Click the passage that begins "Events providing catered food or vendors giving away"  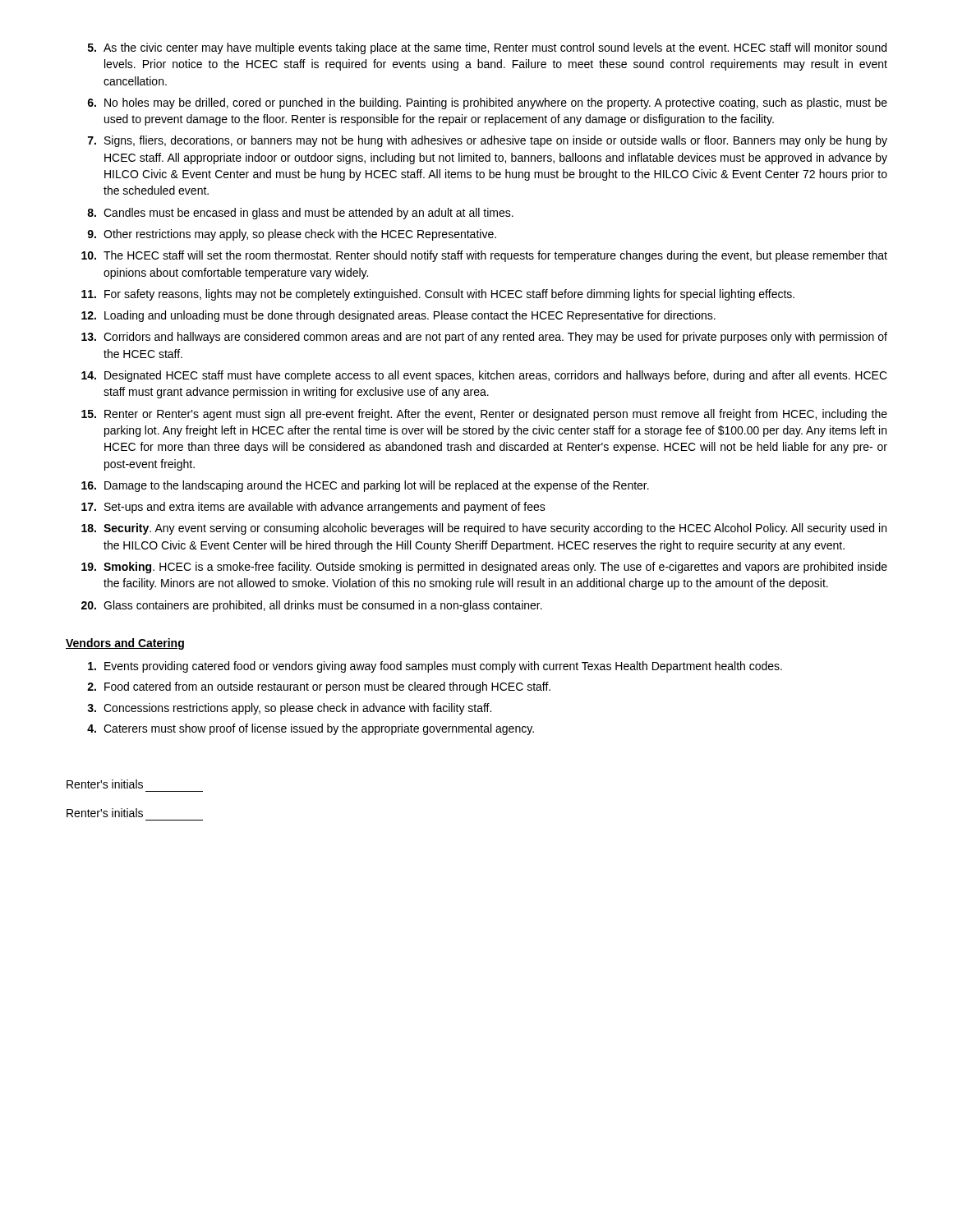pyautogui.click(x=476, y=666)
